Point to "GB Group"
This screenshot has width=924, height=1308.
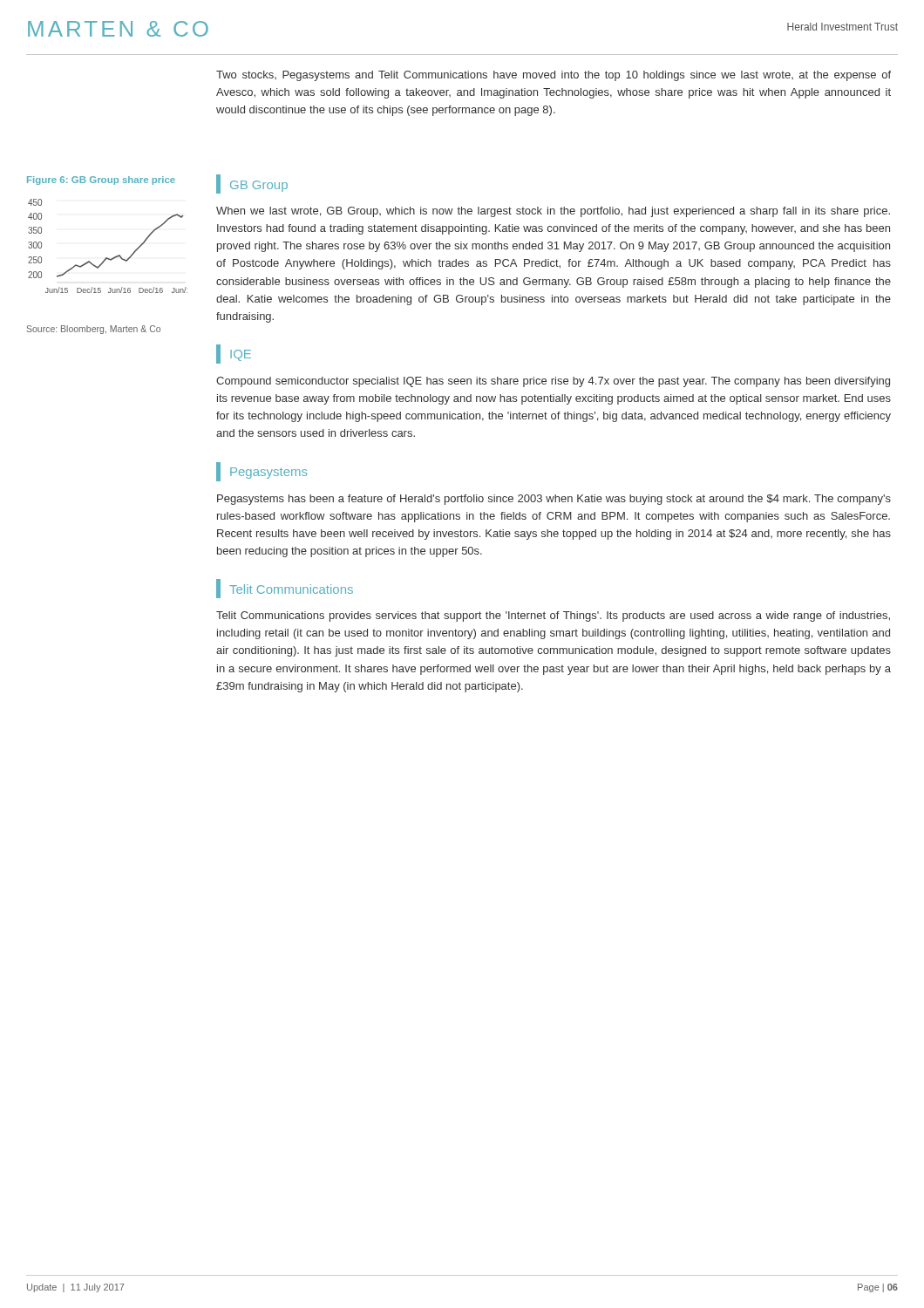(x=252, y=184)
